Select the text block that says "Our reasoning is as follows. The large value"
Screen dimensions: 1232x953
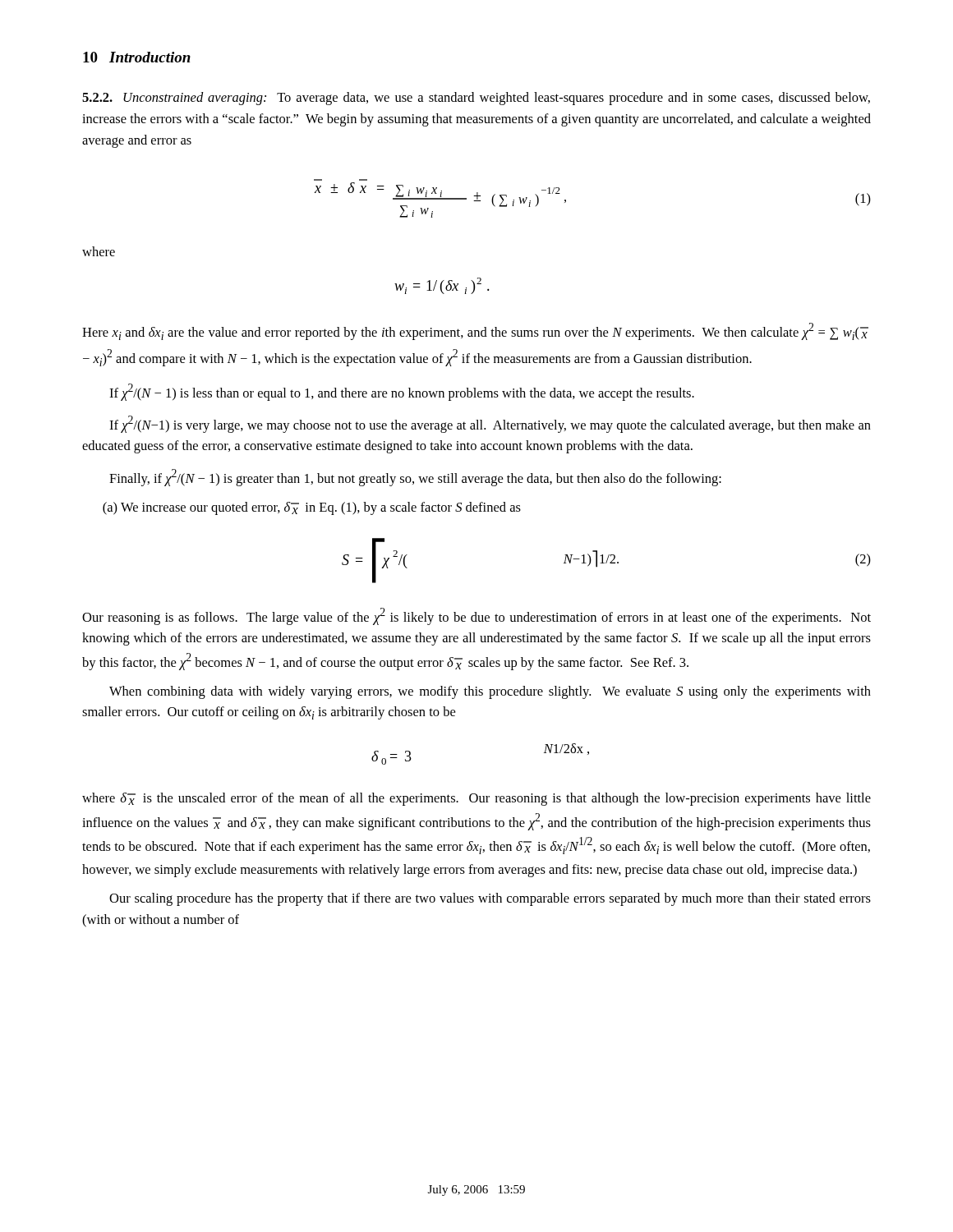(x=476, y=639)
